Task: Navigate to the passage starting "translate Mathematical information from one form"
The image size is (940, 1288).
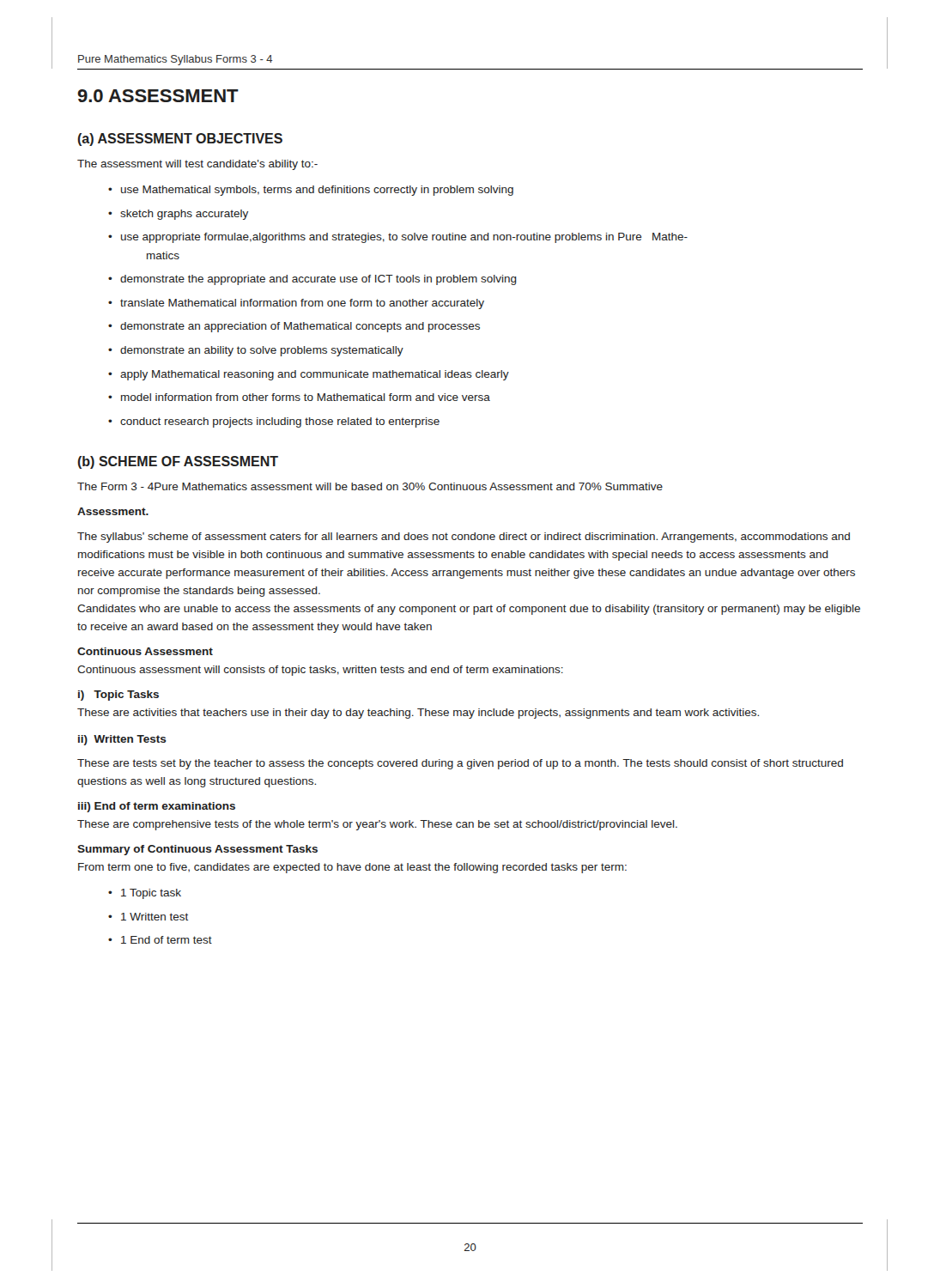Action: pyautogui.click(x=485, y=303)
